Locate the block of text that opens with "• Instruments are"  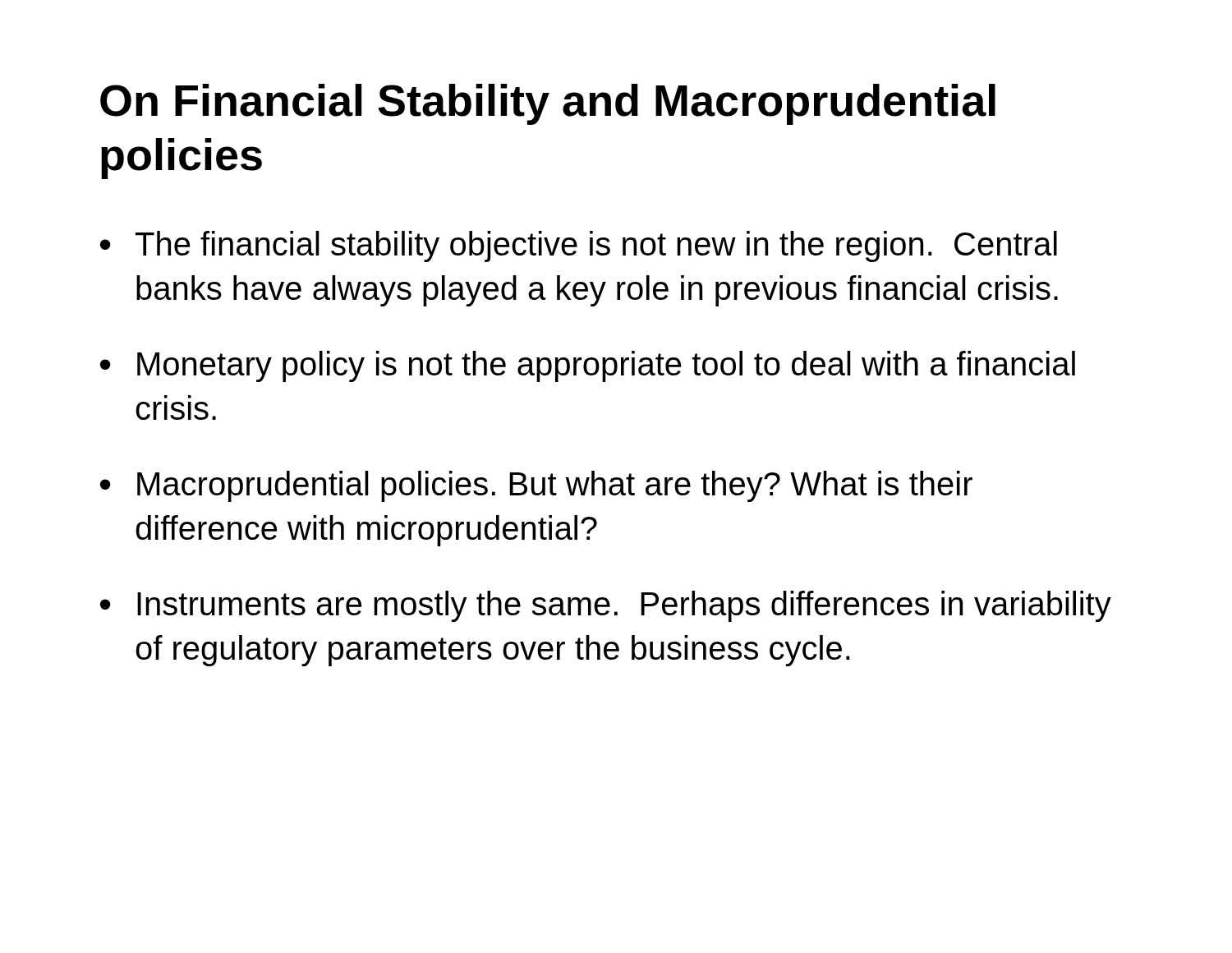[612, 626]
